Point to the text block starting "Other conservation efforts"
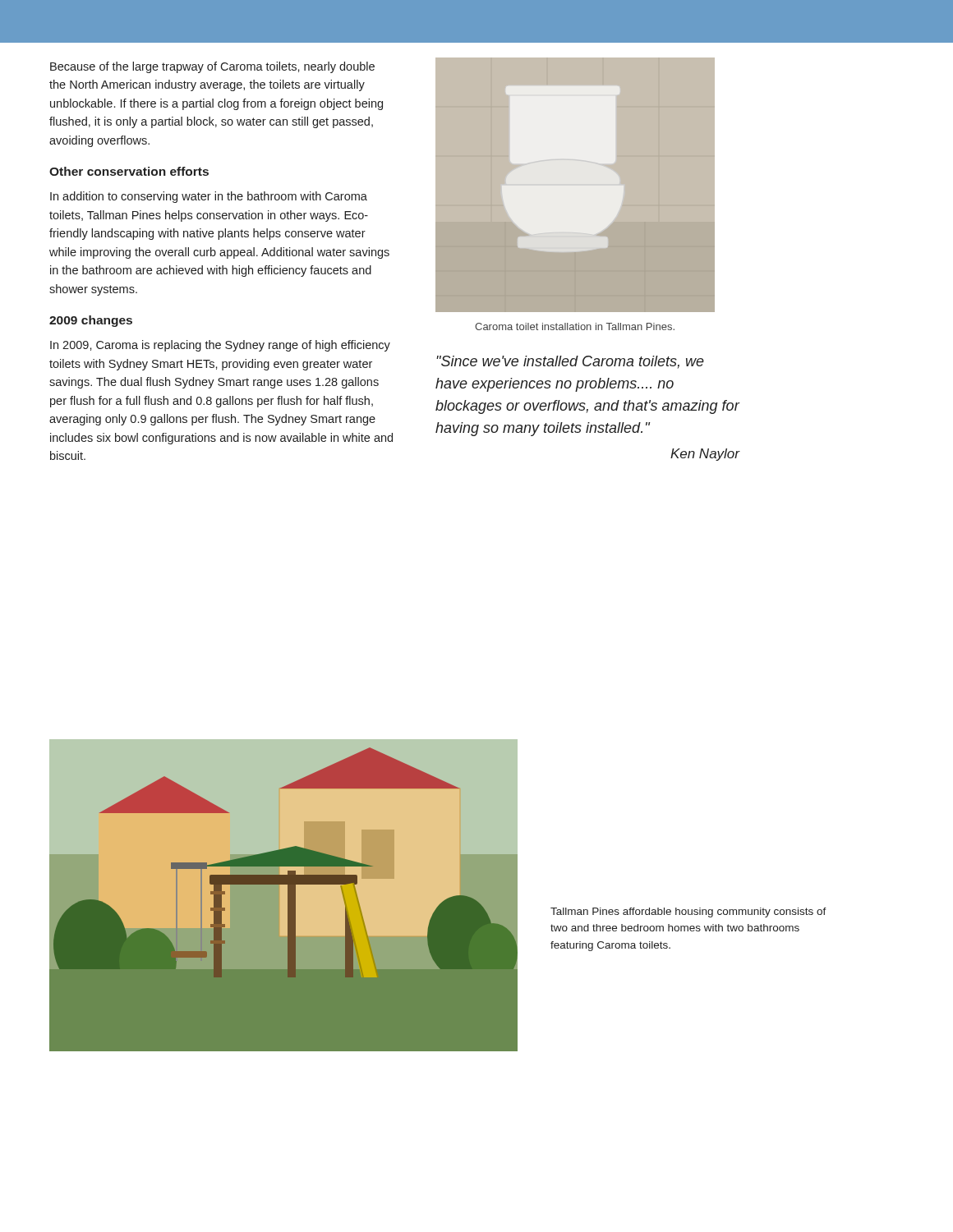Image resolution: width=953 pixels, height=1232 pixels. pyautogui.click(x=129, y=172)
